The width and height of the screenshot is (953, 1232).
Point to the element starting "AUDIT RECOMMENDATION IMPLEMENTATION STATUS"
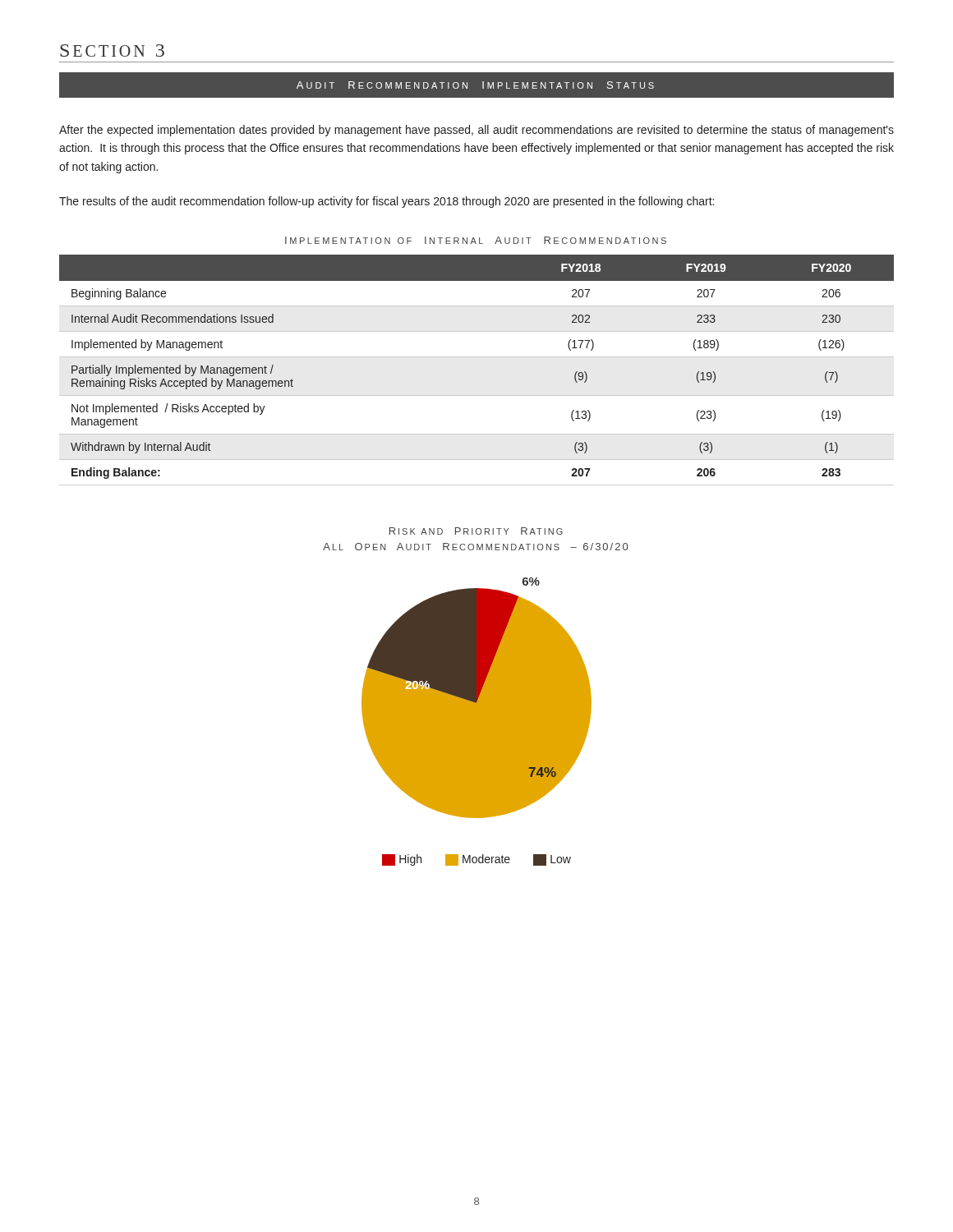point(476,85)
